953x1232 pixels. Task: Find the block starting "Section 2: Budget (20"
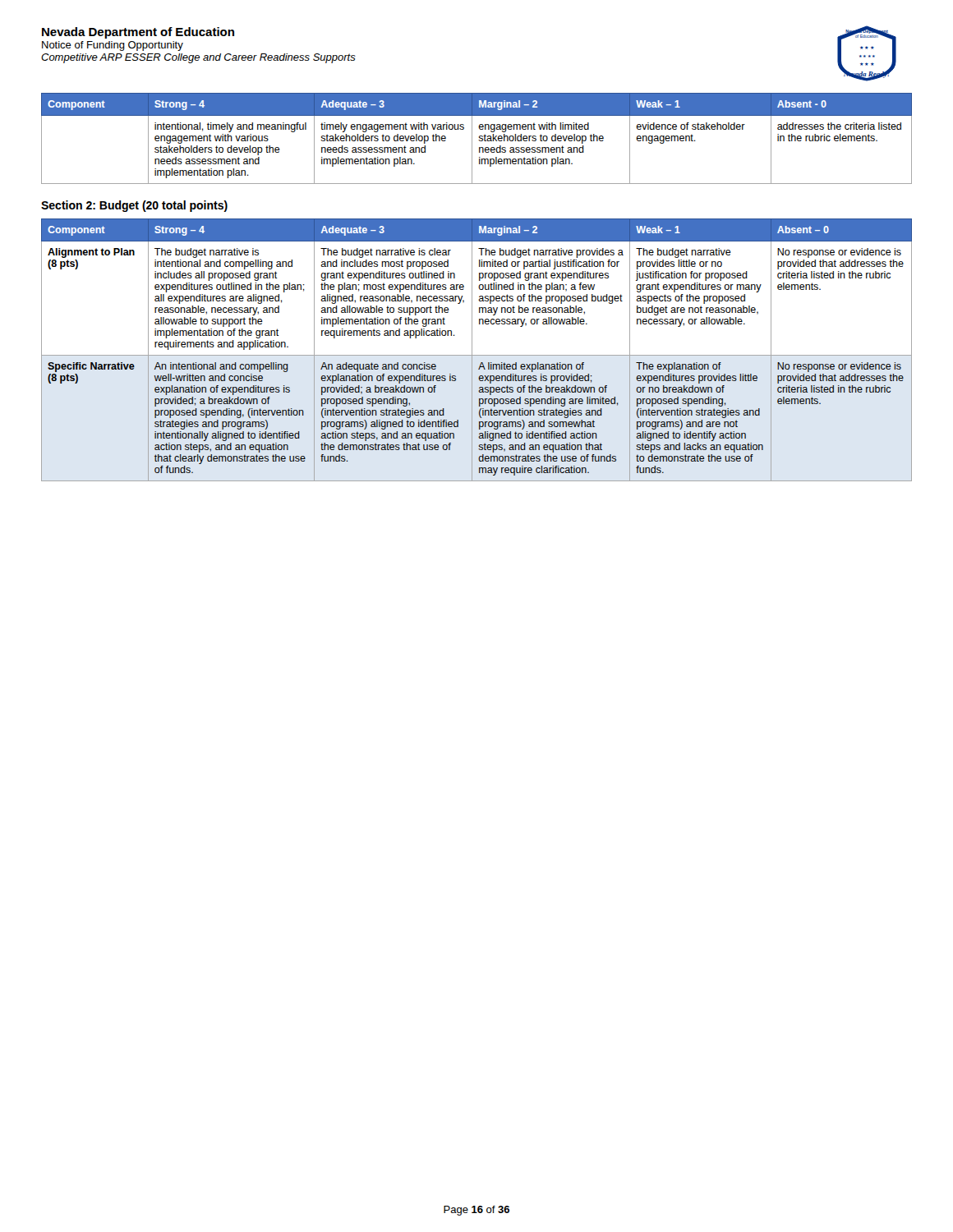[134, 205]
